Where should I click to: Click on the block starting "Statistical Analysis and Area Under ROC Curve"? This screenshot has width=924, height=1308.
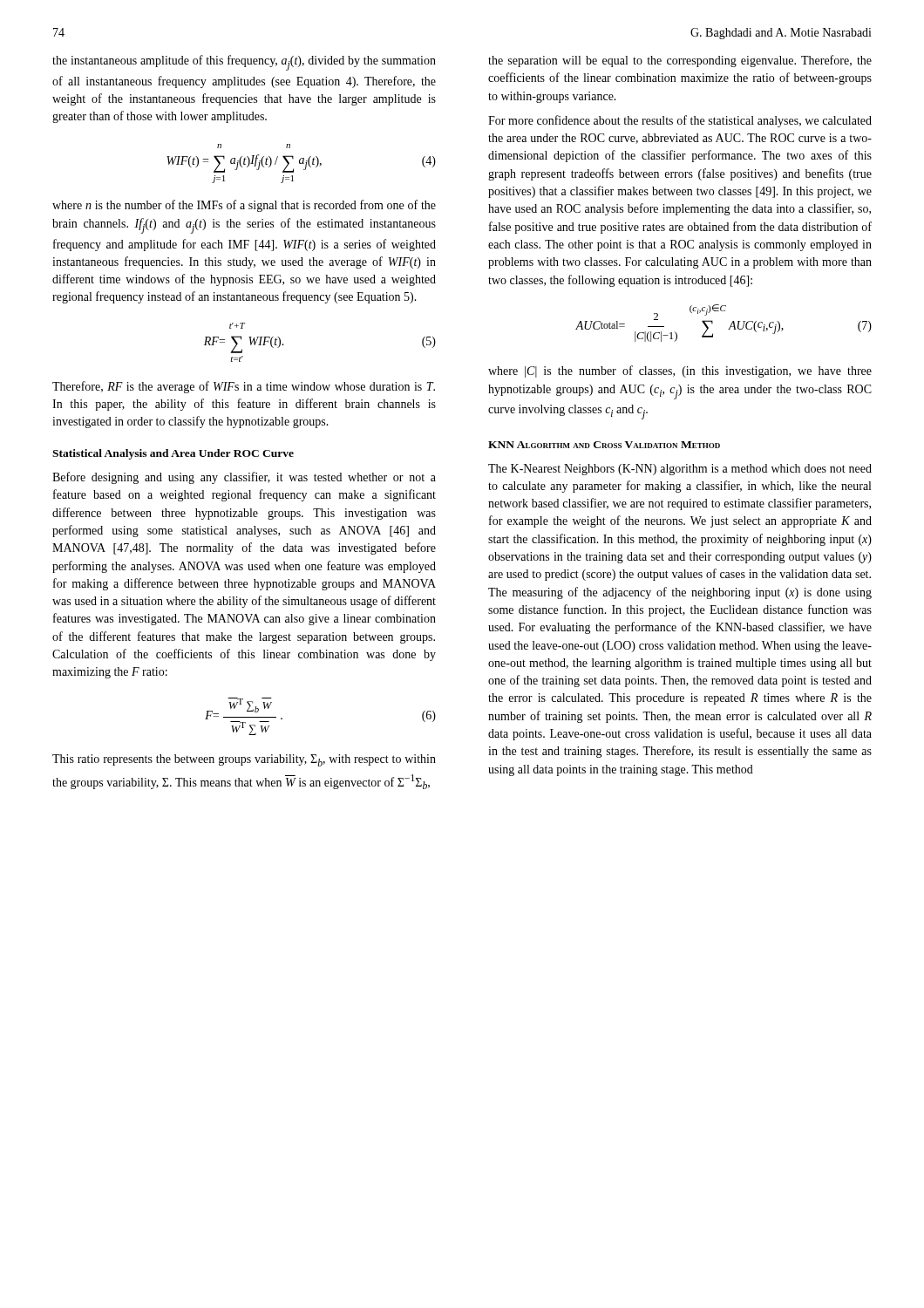pos(173,453)
